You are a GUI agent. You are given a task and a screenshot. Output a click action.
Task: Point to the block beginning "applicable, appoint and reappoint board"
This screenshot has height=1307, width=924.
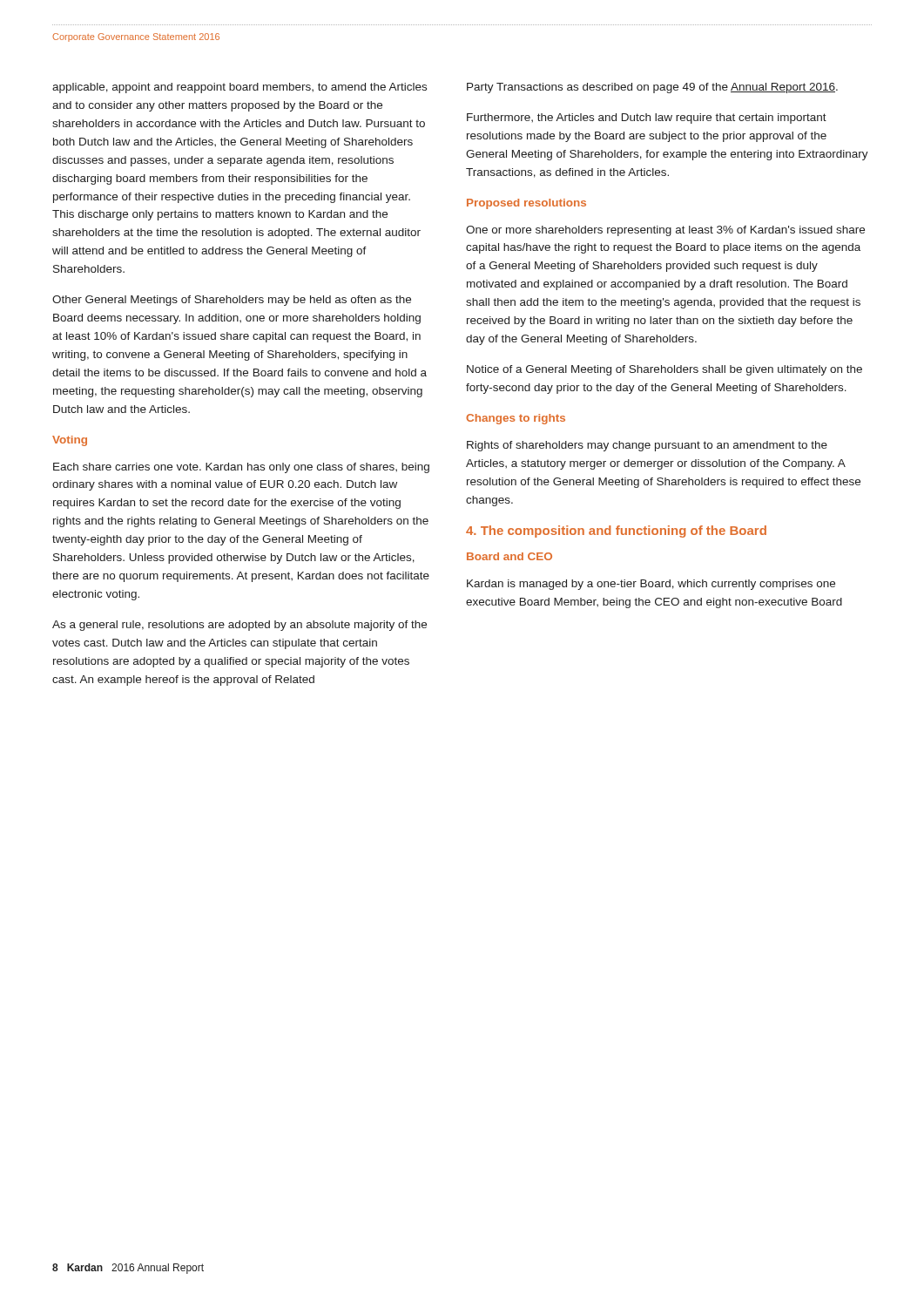coord(242,179)
